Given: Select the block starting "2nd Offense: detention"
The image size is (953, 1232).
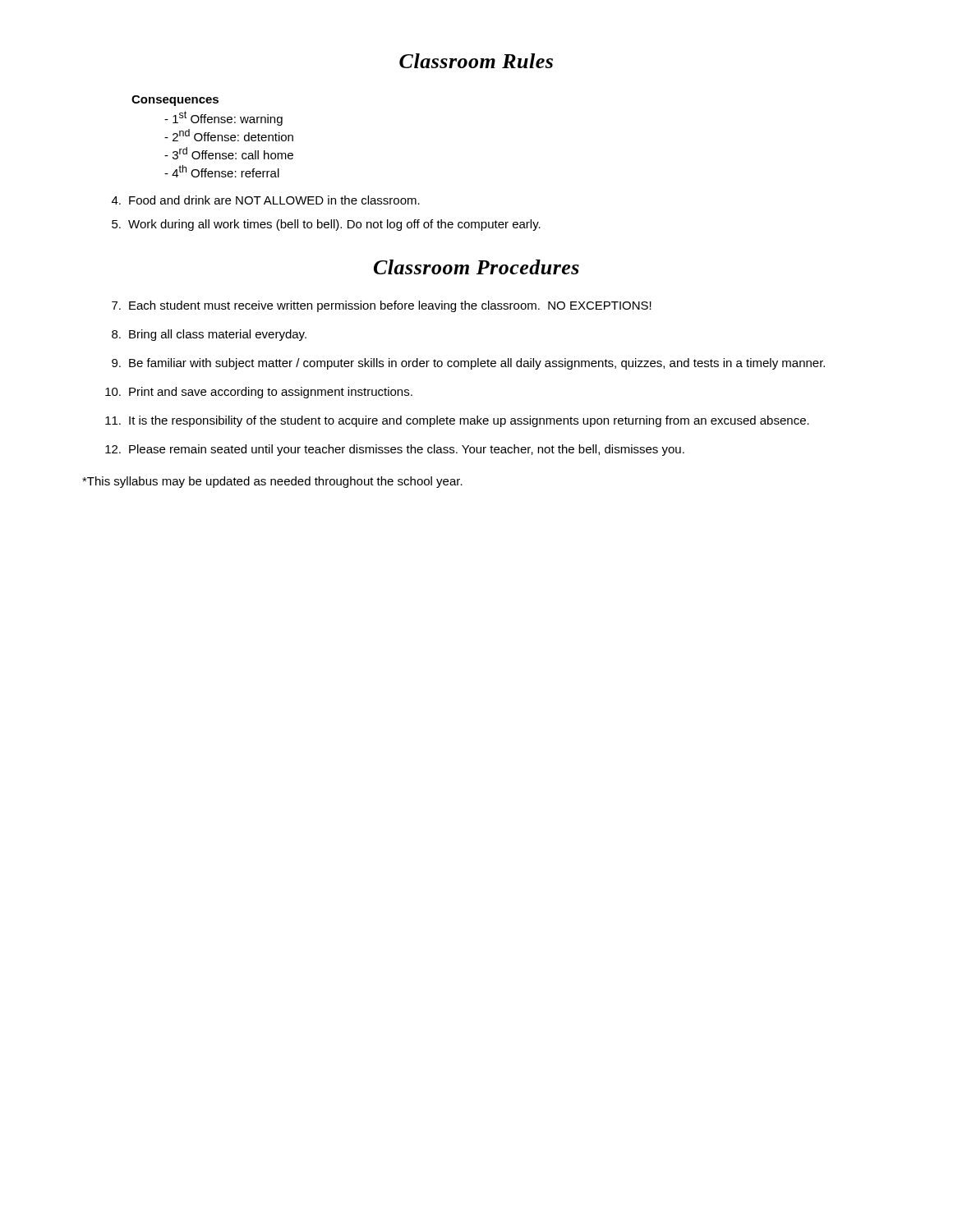Looking at the screenshot, I should pyautogui.click(x=229, y=136).
